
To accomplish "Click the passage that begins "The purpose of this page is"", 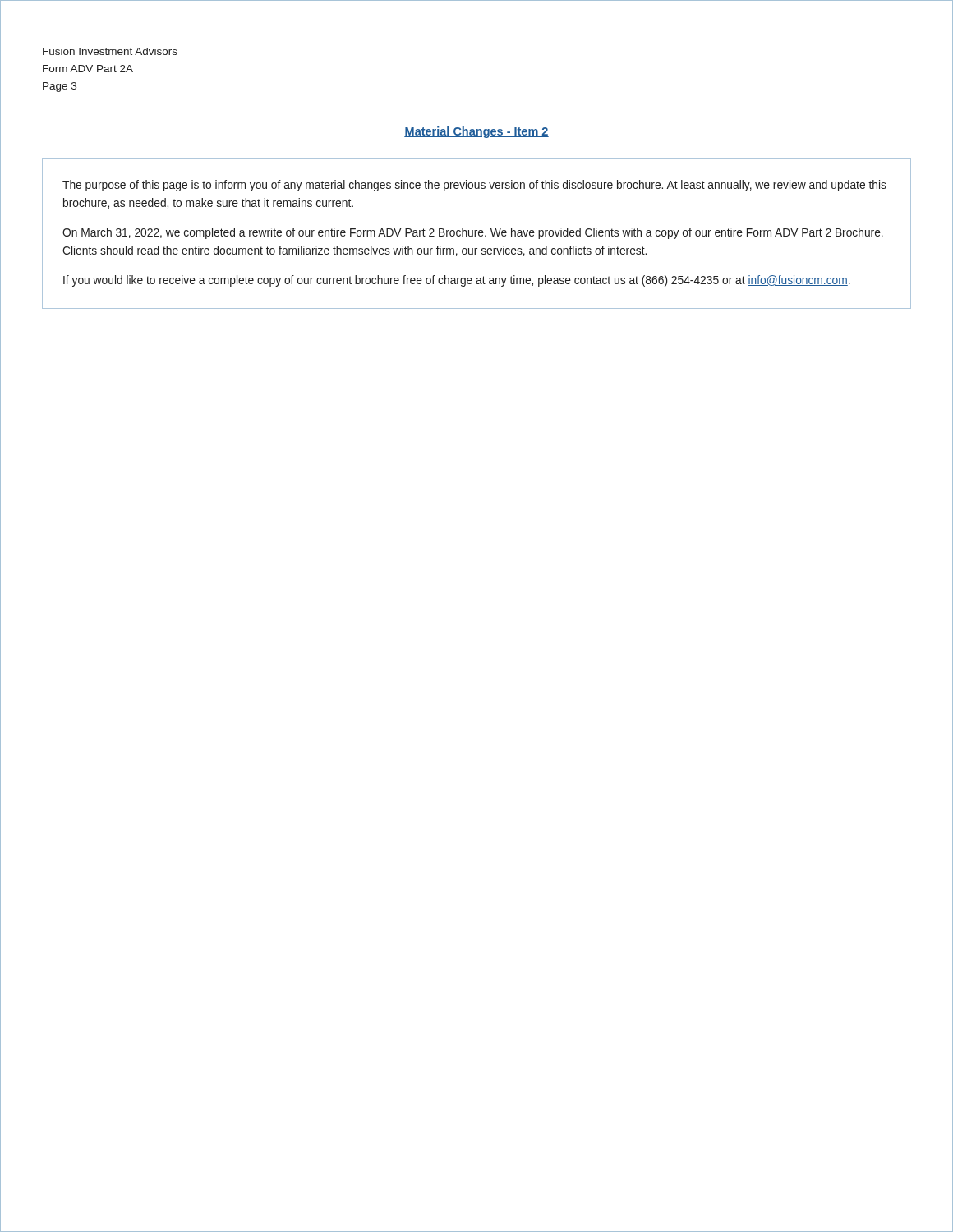I will tap(476, 233).
